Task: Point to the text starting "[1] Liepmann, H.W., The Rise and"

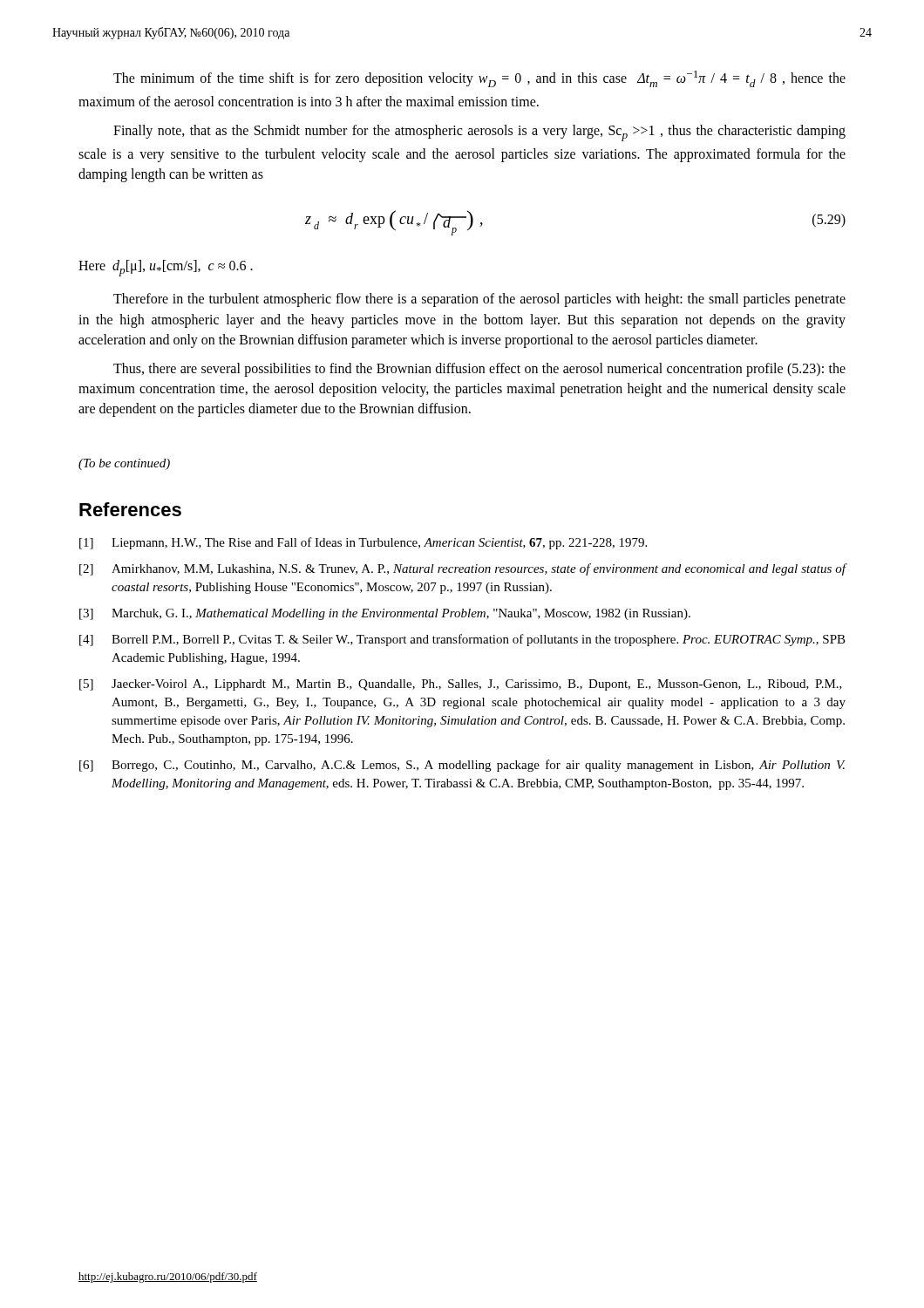Action: [462, 543]
